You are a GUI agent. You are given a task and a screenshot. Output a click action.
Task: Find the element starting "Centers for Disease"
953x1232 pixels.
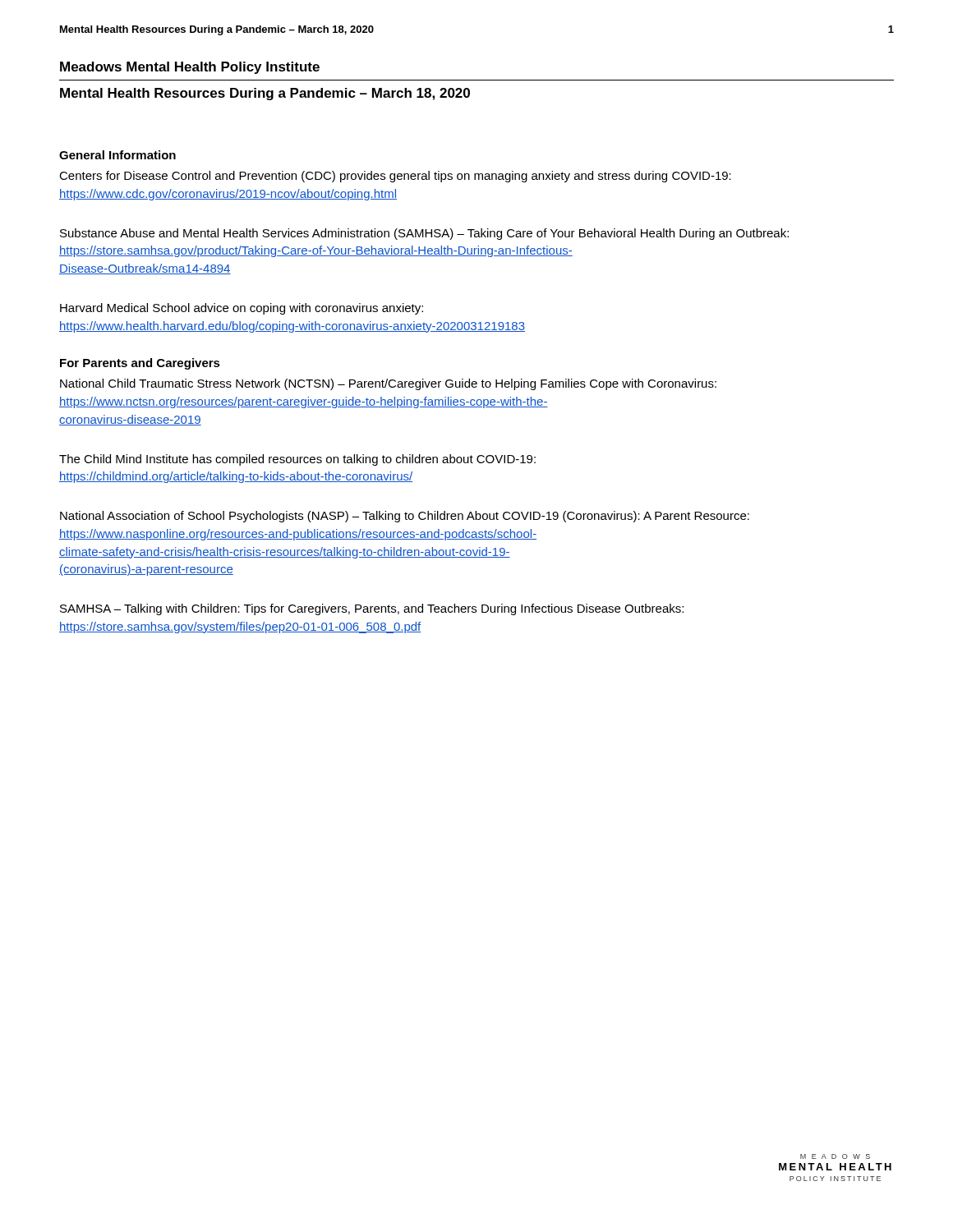395,184
